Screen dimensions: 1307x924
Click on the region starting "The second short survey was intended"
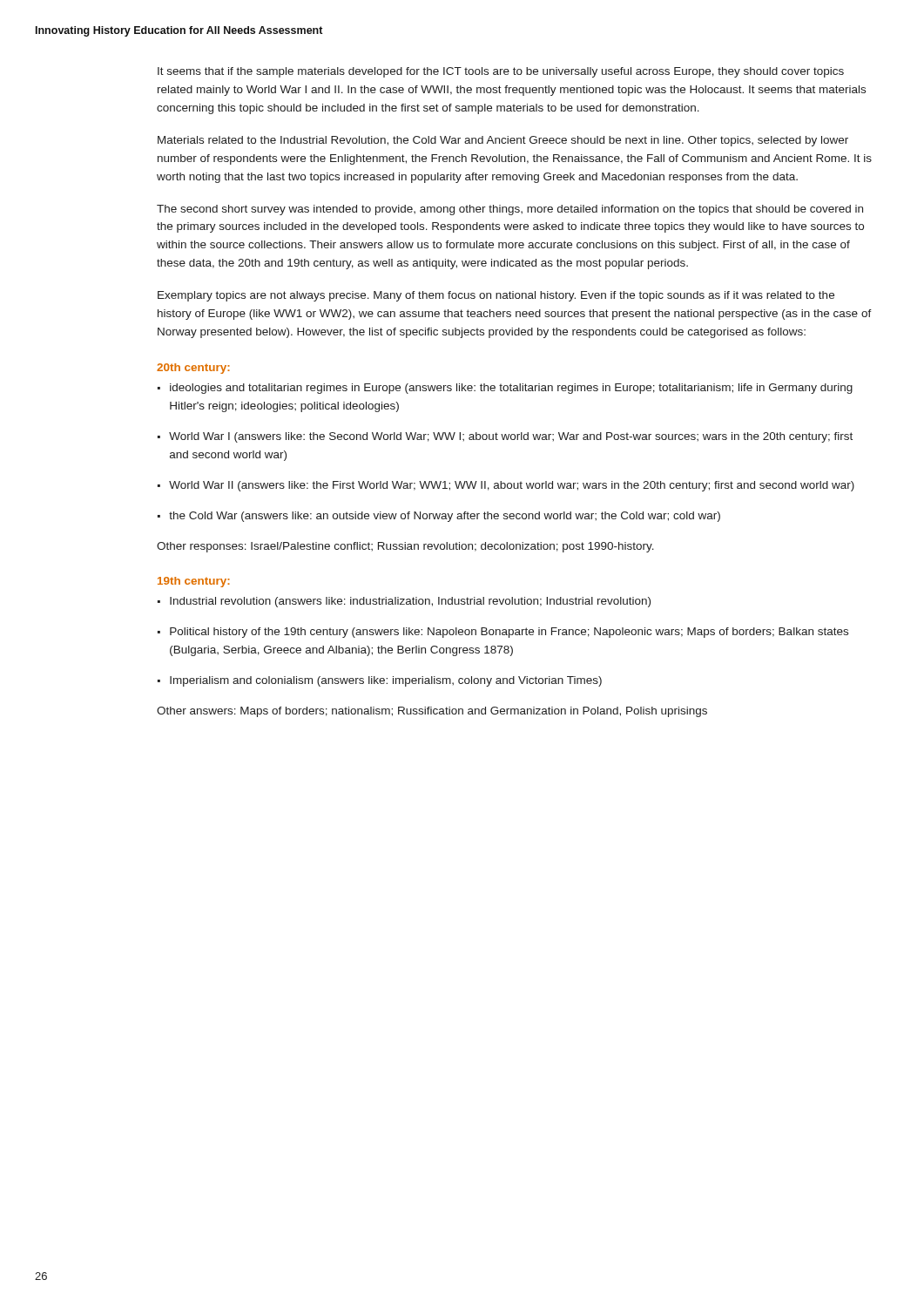511,236
